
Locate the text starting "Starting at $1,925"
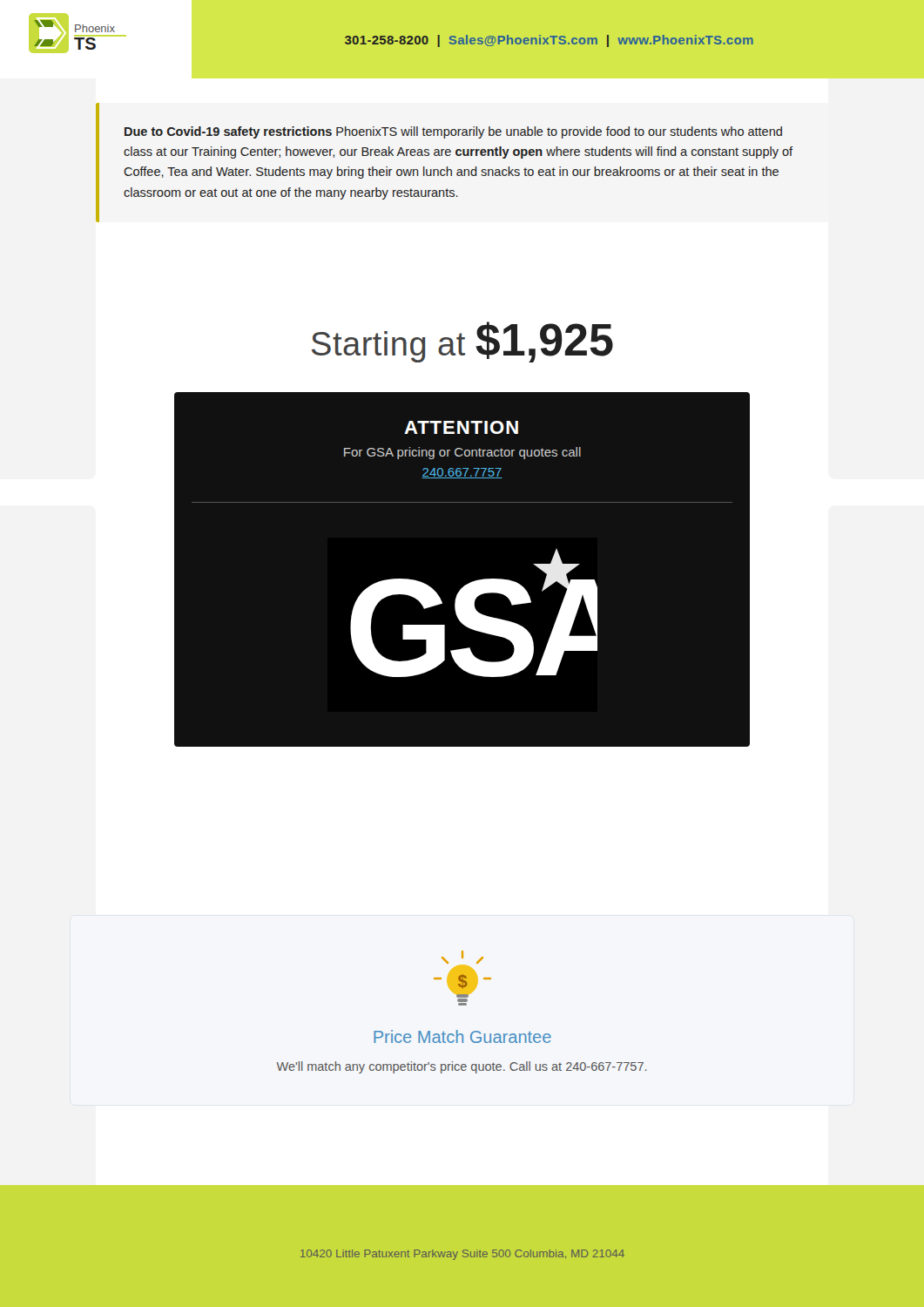462,340
